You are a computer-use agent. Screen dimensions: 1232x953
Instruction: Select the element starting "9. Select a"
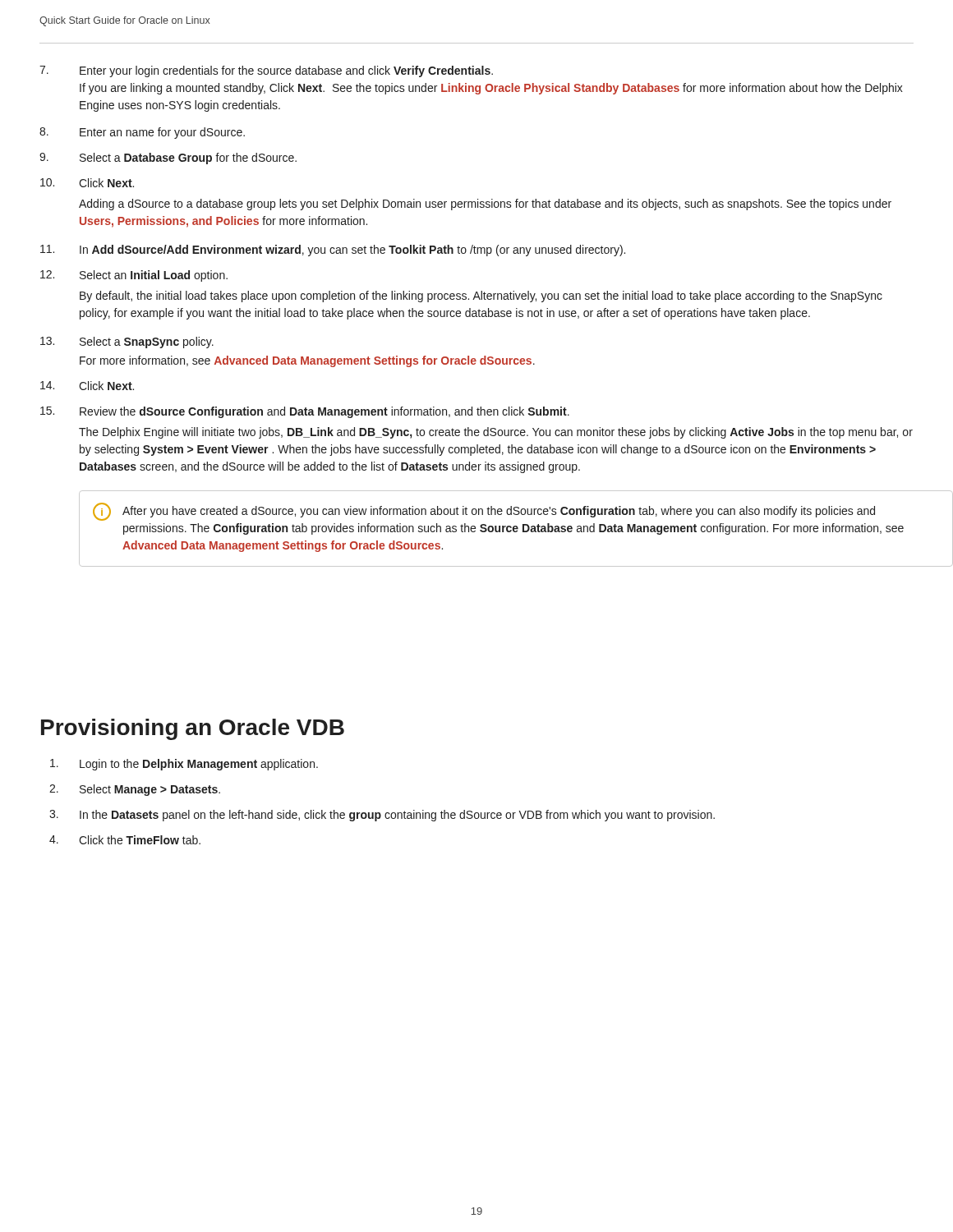[x=168, y=159]
